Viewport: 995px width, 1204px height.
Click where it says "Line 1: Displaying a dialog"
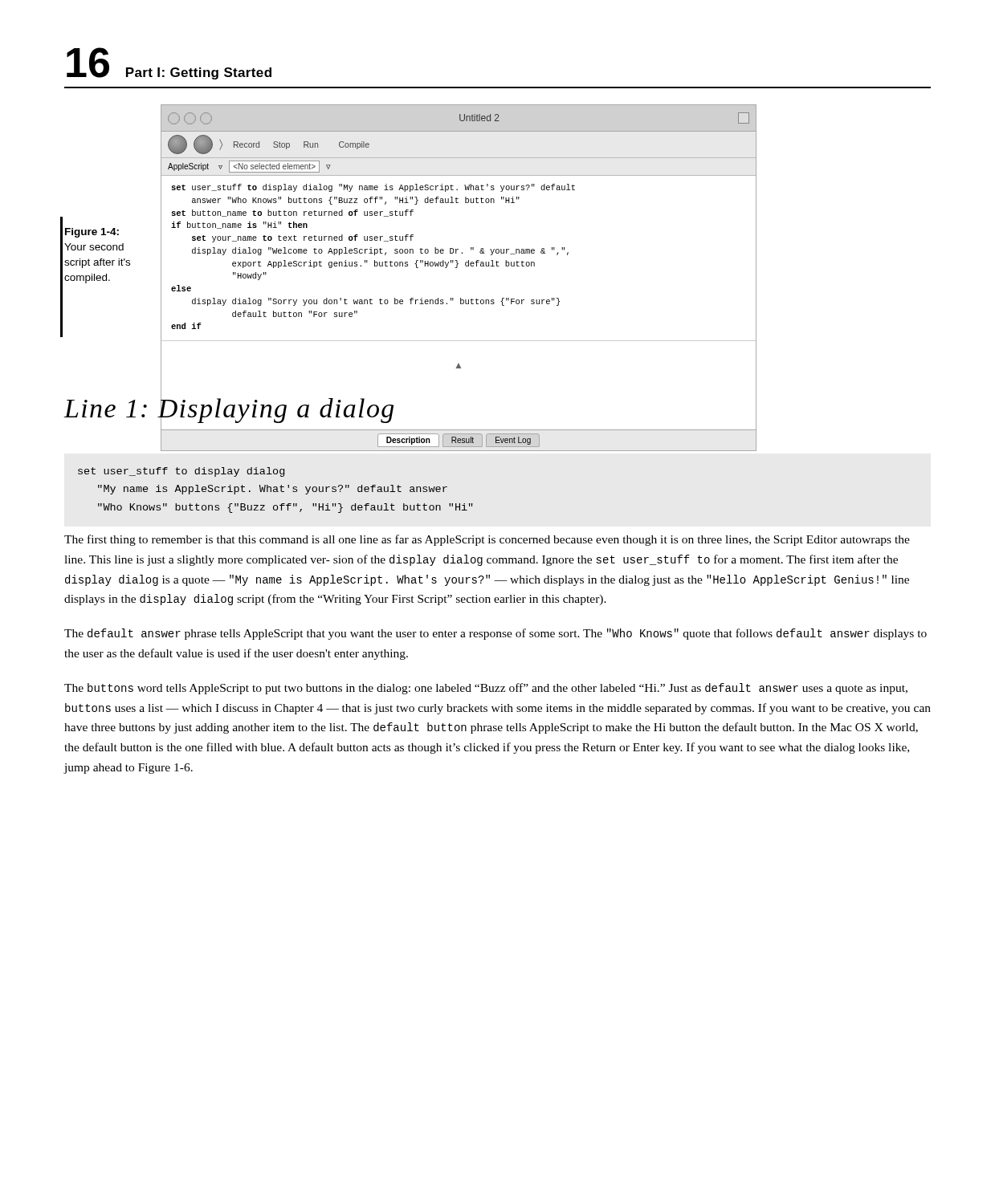230,408
